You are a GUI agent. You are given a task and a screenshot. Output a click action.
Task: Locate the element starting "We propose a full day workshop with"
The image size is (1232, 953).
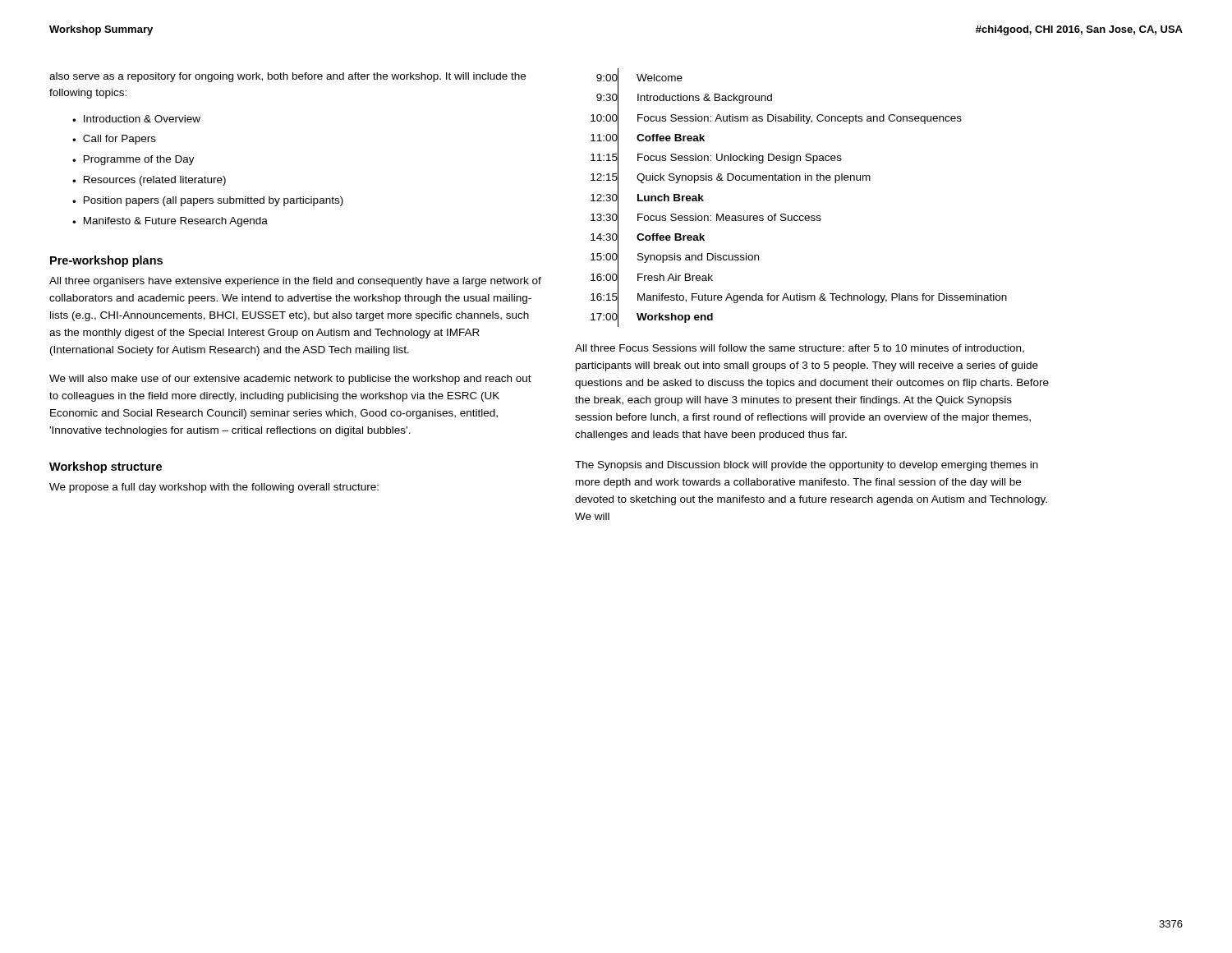(x=214, y=487)
